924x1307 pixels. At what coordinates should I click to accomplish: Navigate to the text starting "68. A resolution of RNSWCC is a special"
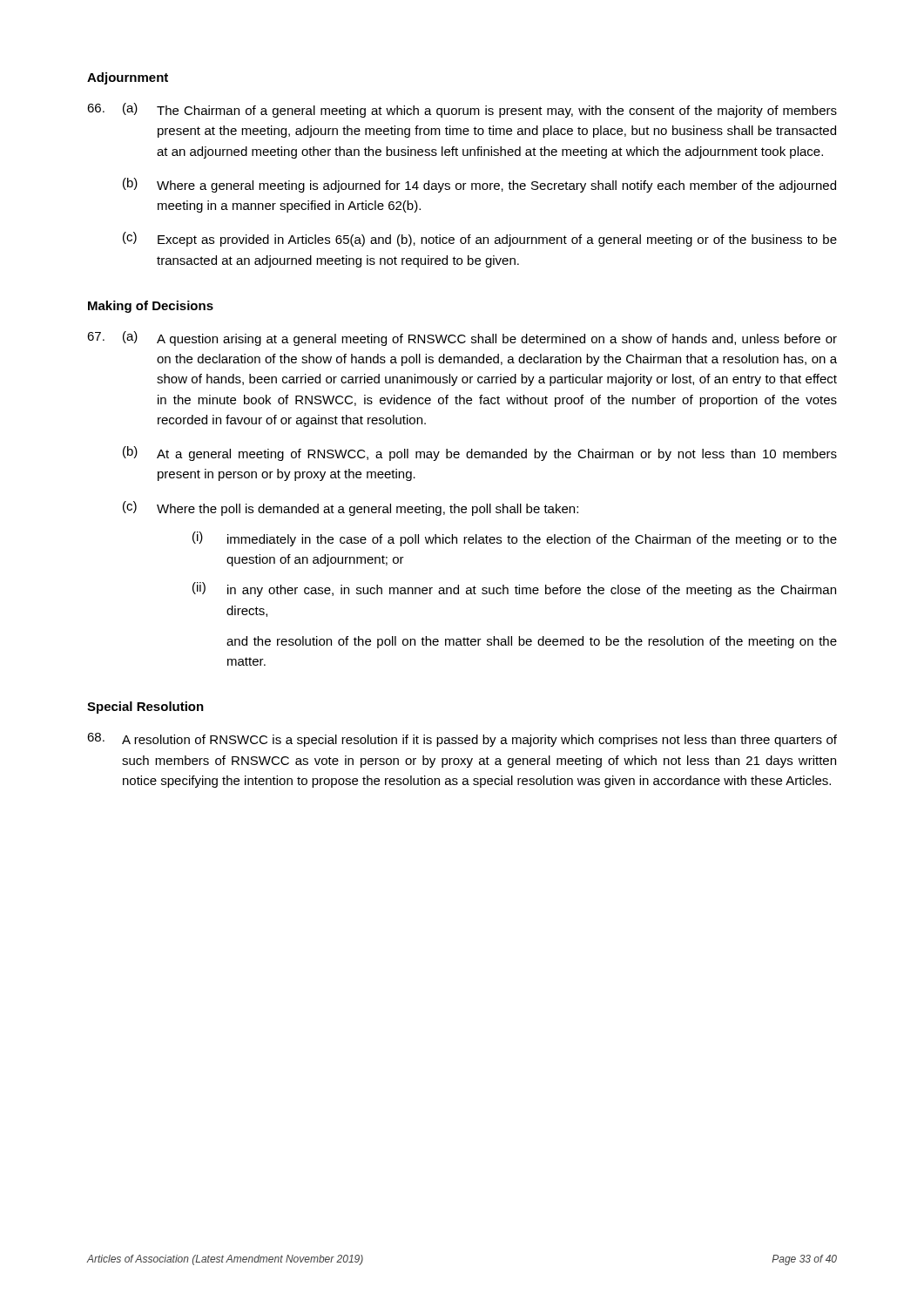[462, 760]
